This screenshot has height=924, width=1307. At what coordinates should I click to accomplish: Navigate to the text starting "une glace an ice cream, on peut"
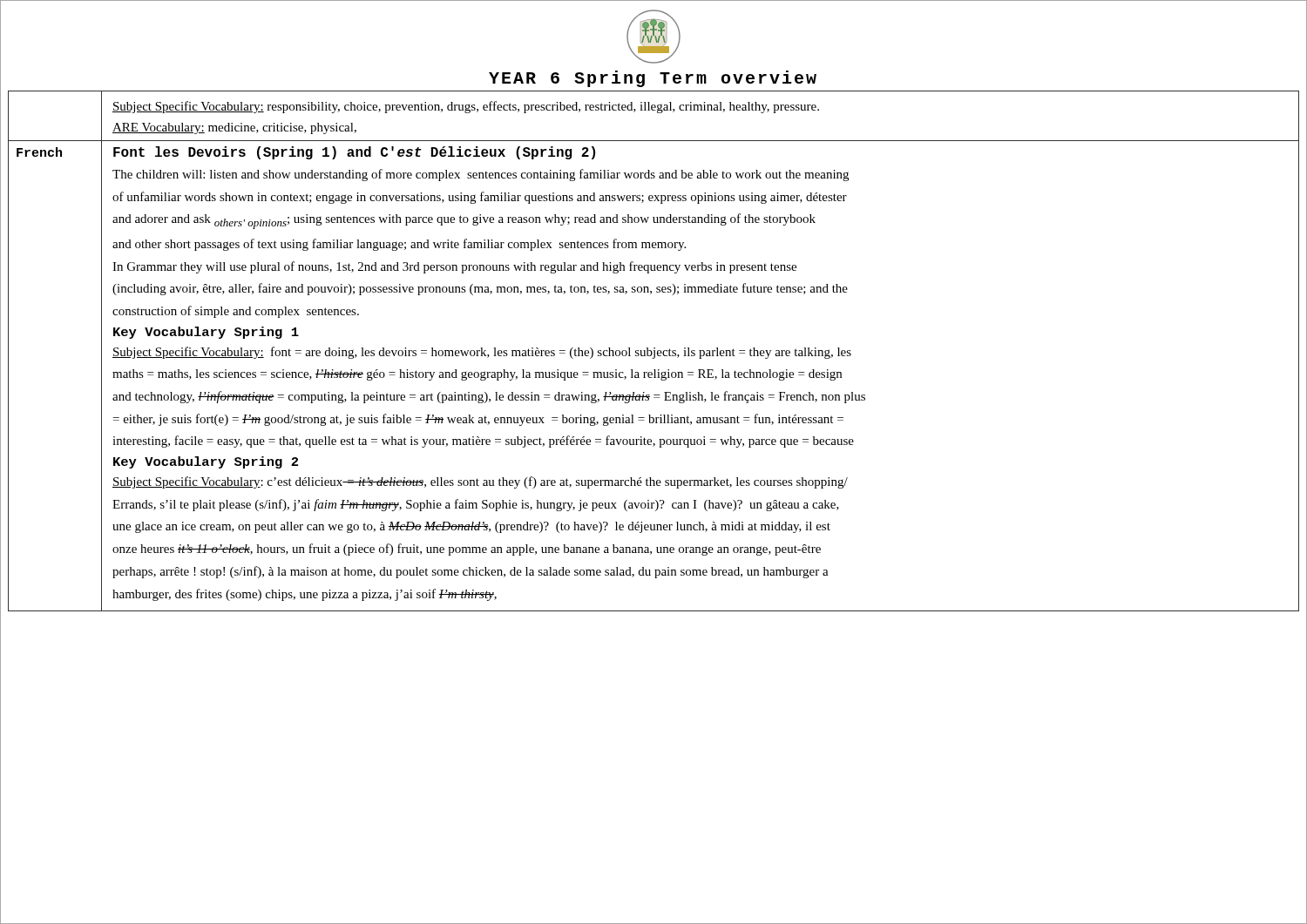(x=471, y=526)
